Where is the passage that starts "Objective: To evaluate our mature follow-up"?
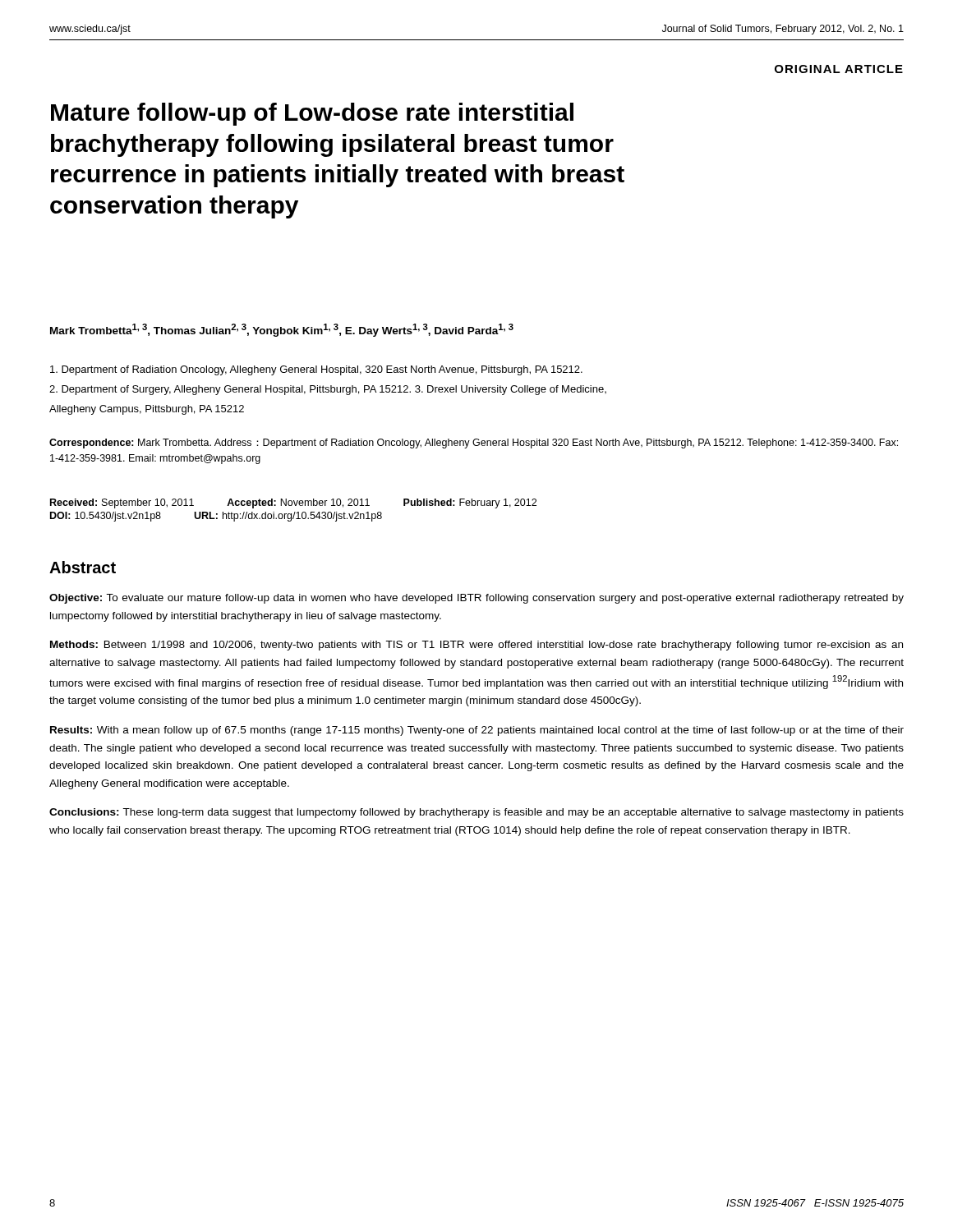The height and width of the screenshot is (1232, 953). [x=476, y=607]
